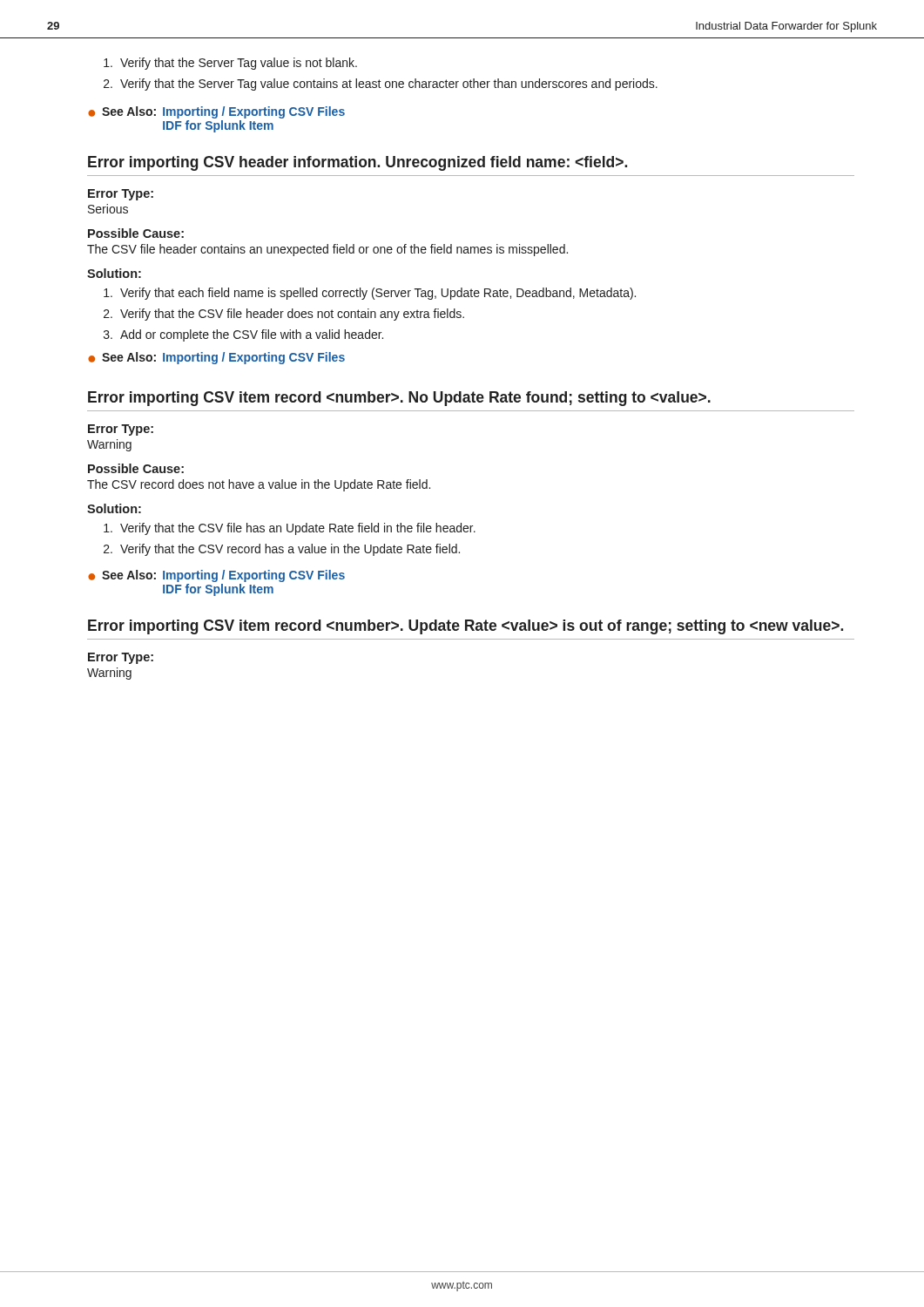Locate the list item that reads "Verify that each field"
Screen dimensions: 1307x924
471,293
